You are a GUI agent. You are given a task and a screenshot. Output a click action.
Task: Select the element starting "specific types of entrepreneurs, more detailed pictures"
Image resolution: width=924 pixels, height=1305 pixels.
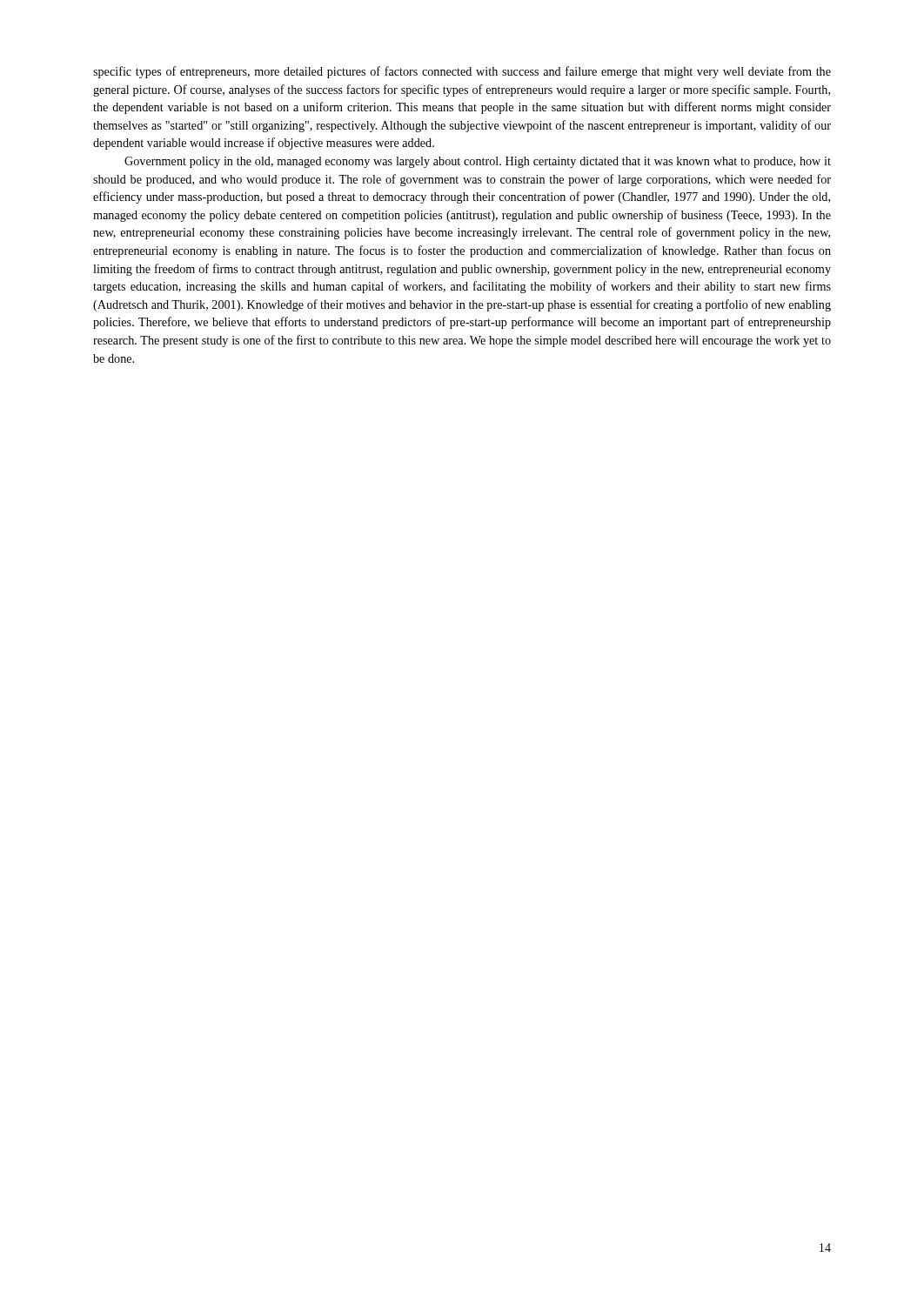[x=462, y=215]
